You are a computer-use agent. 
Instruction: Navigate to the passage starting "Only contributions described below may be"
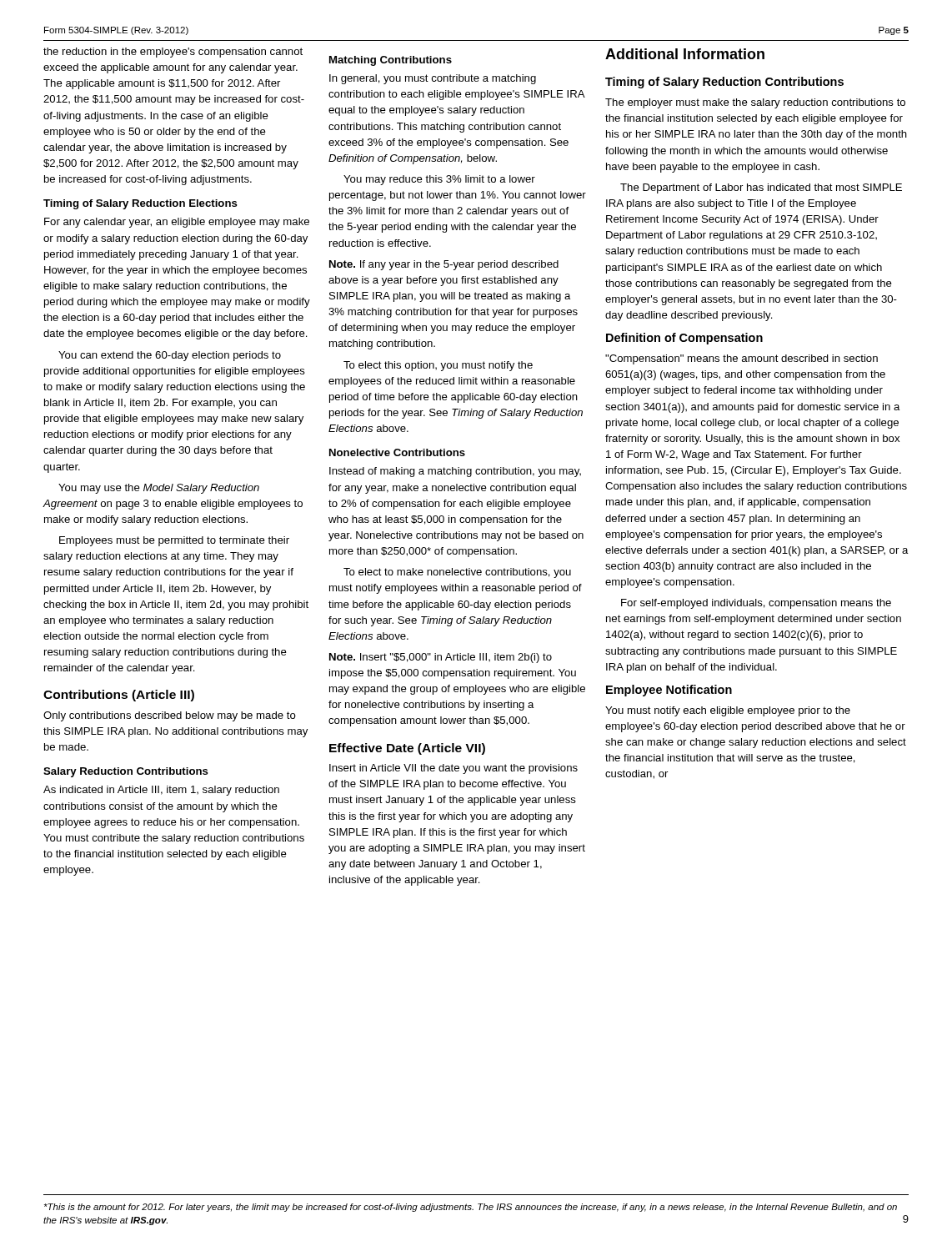pyautogui.click(x=177, y=731)
